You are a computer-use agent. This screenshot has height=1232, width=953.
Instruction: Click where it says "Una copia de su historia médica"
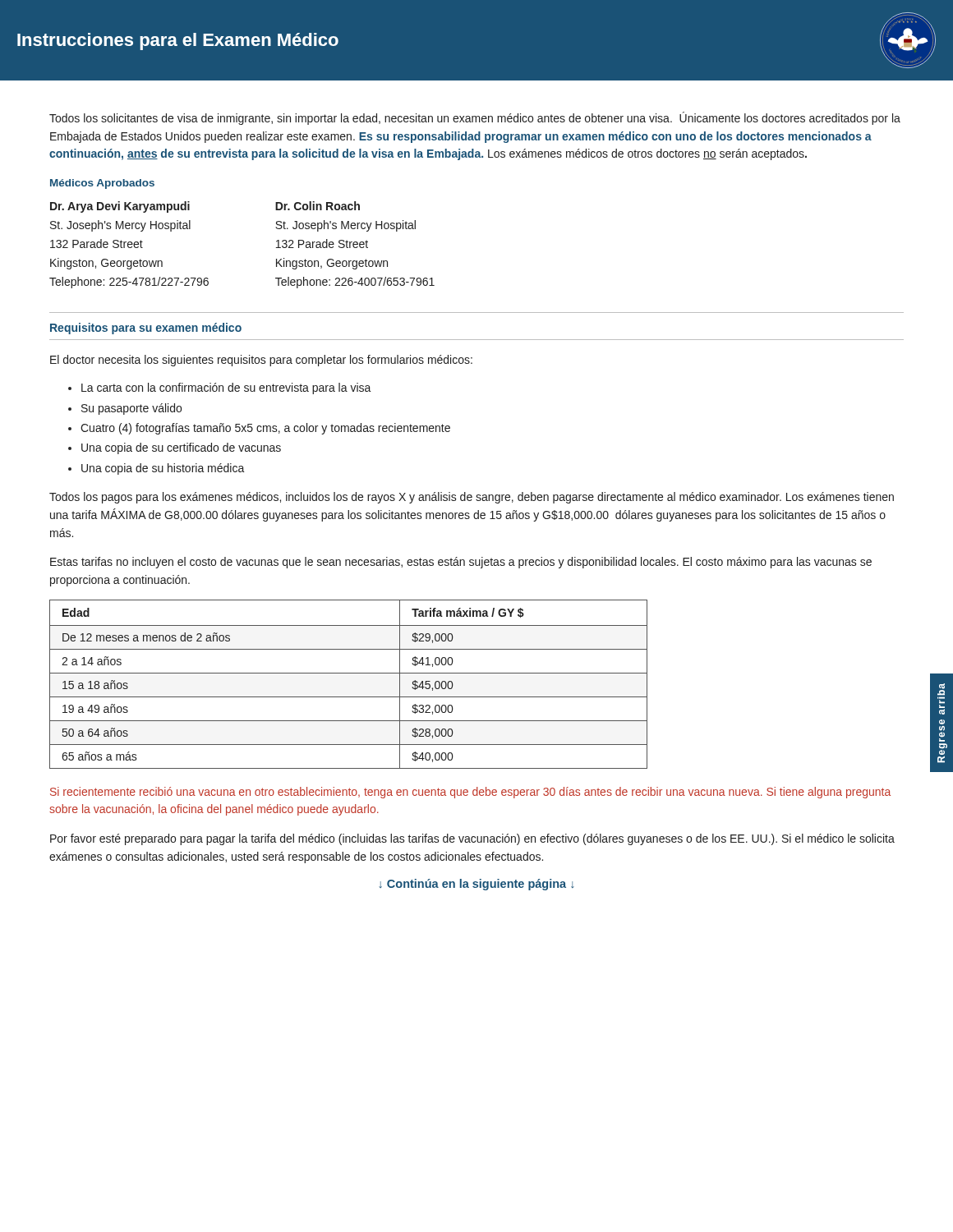157,469
